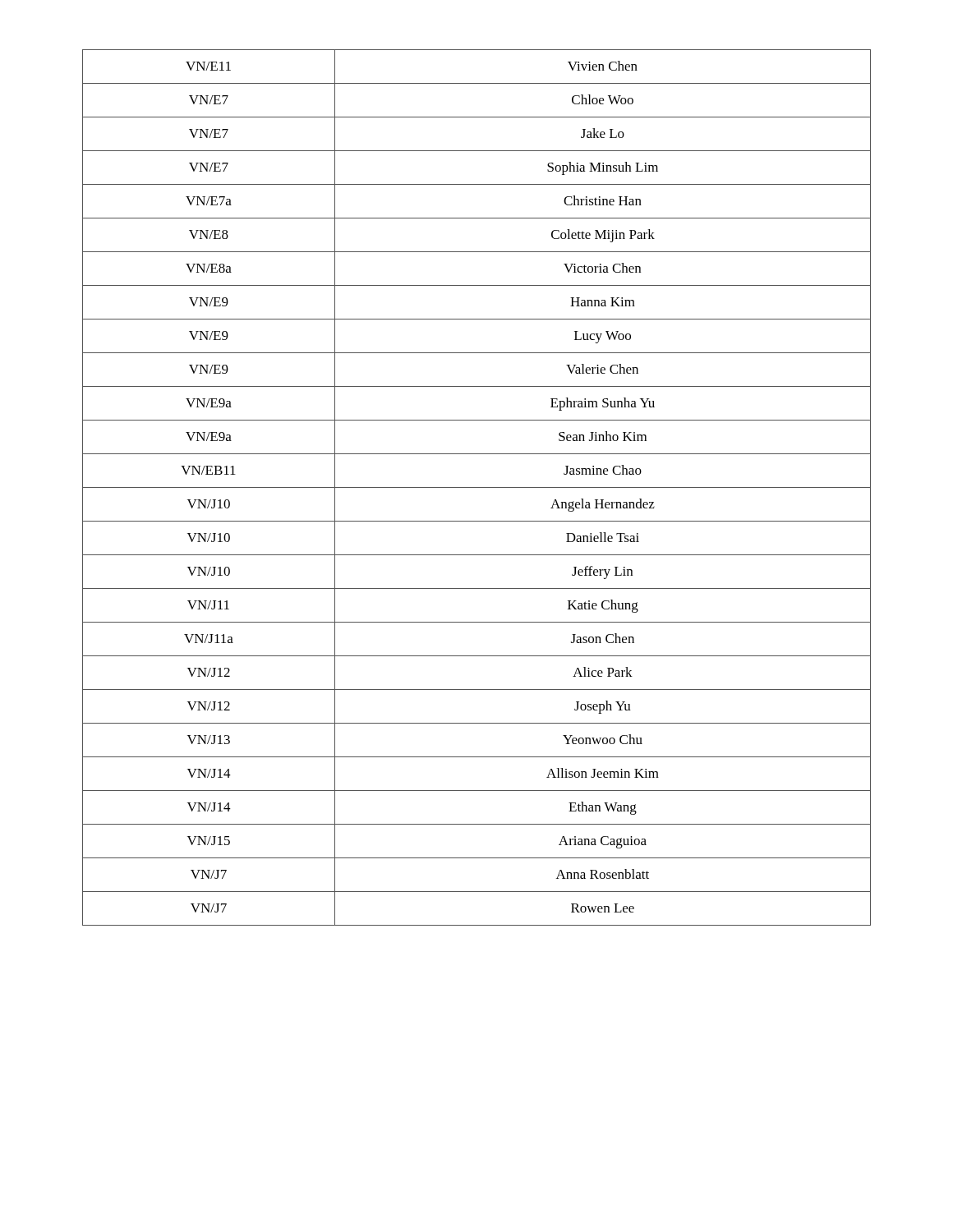Click on the table containing "Ethan Wang"

[x=476, y=487]
